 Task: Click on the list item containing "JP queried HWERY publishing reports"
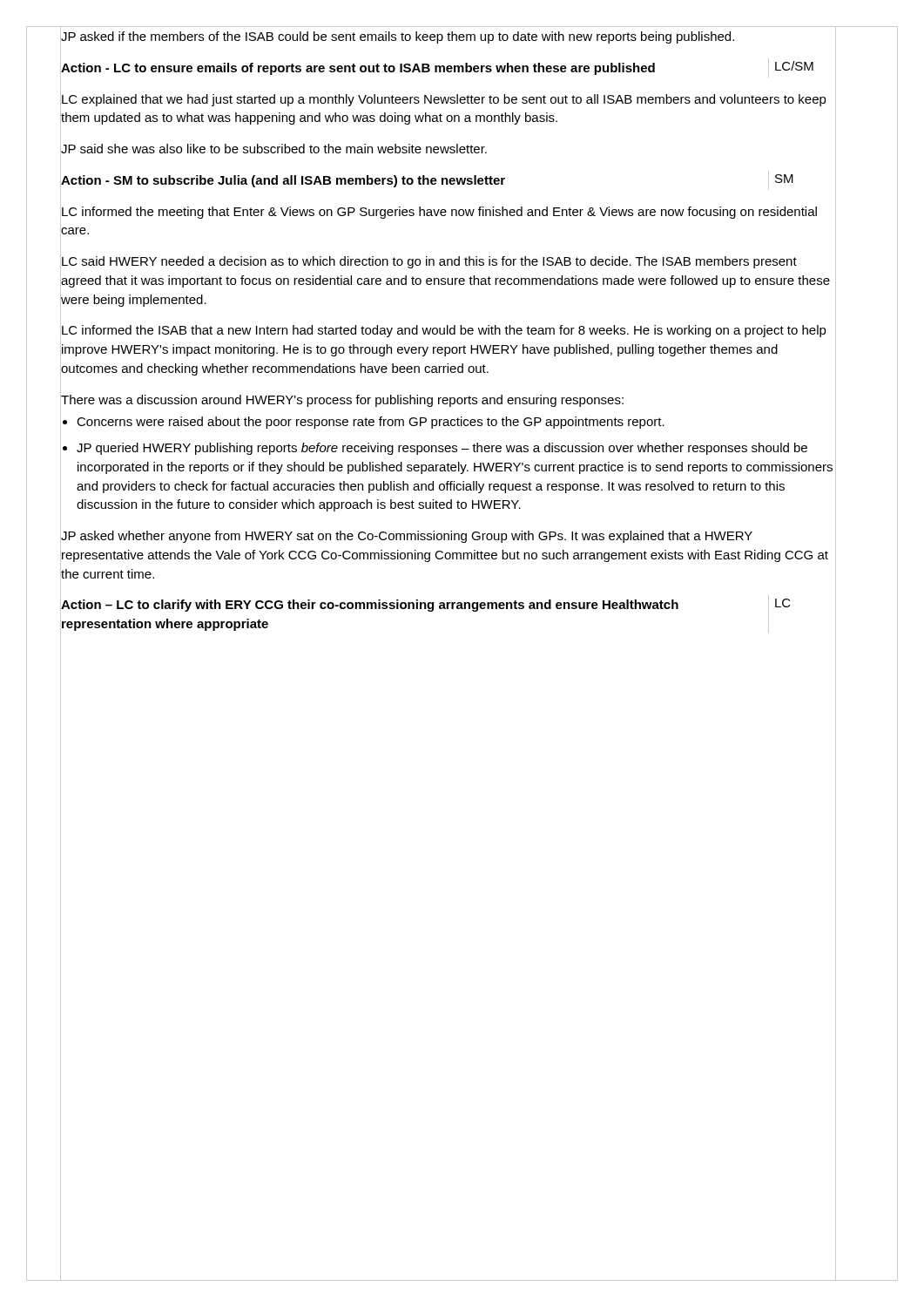[x=455, y=476]
